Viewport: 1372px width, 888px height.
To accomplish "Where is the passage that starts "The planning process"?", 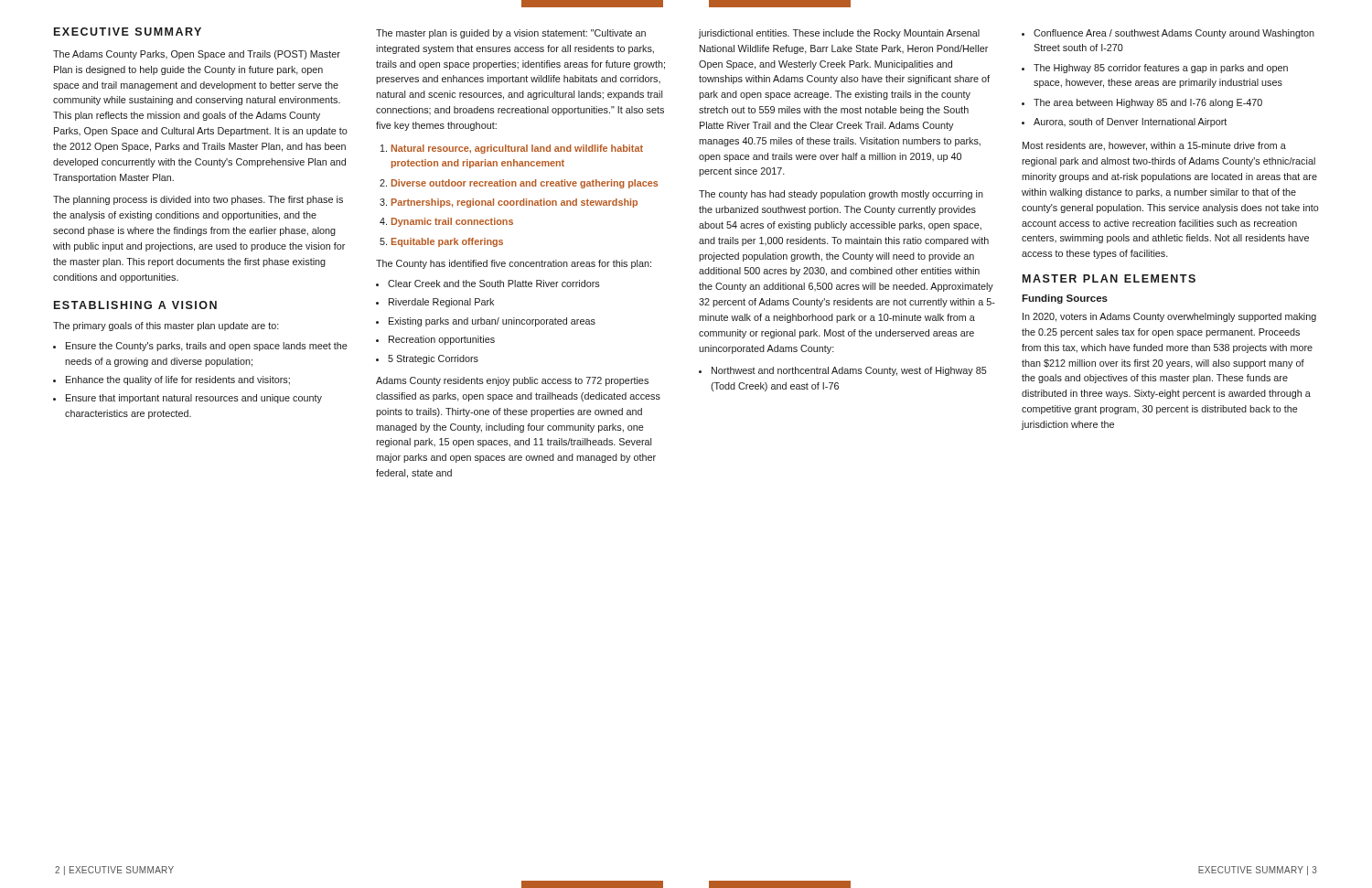I will 202,239.
